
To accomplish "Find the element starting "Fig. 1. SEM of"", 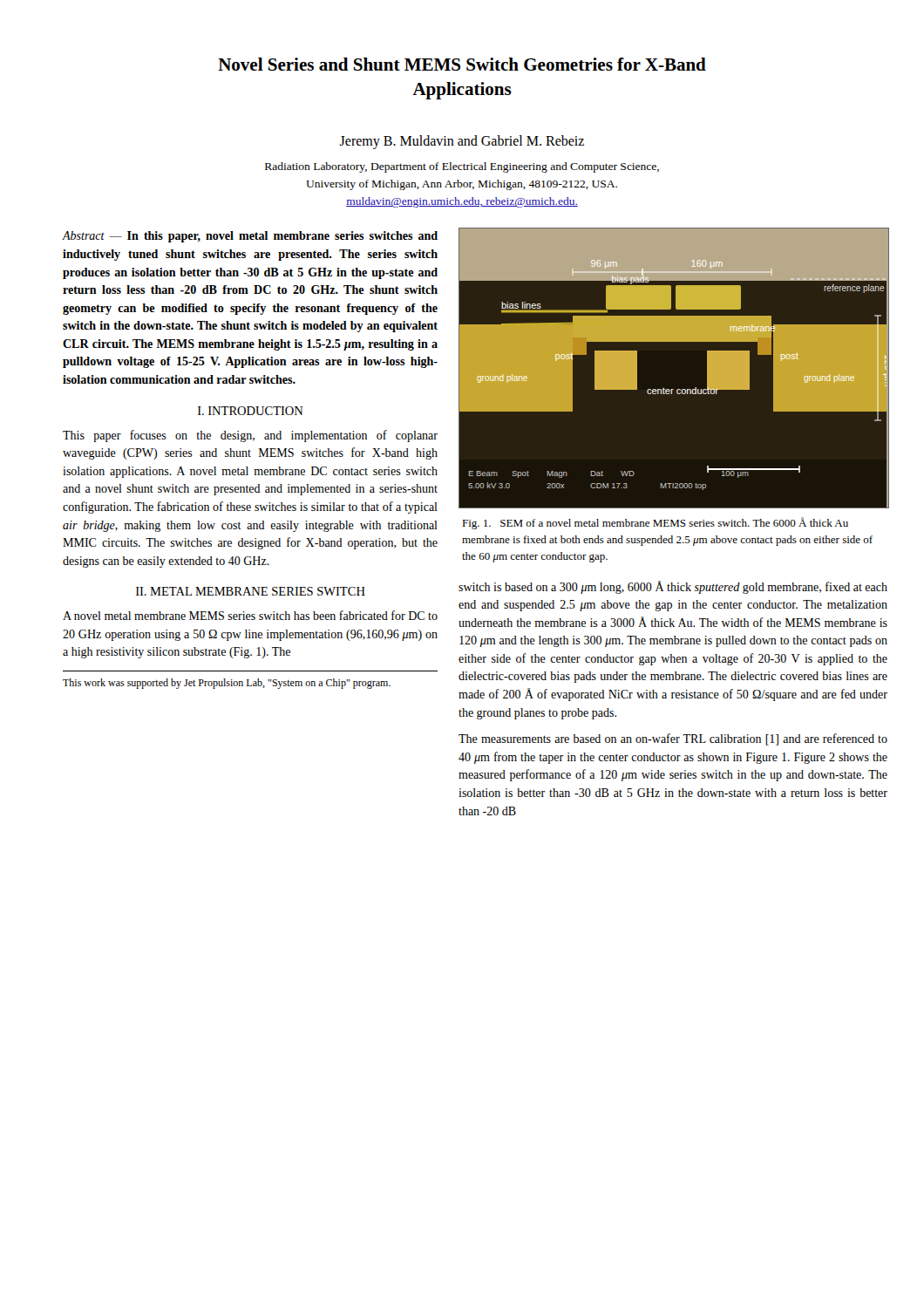I will (667, 539).
